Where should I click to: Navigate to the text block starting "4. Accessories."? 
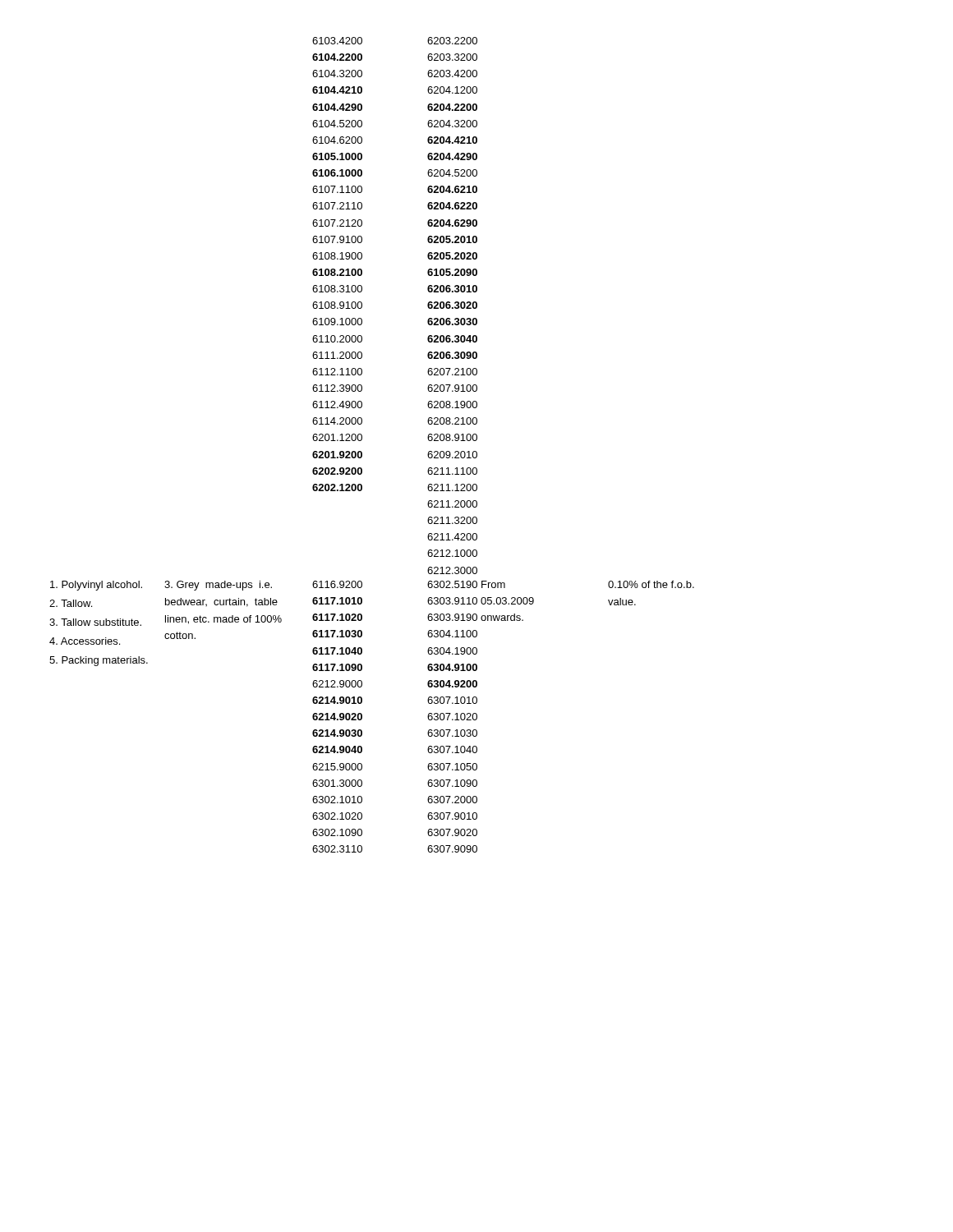(85, 641)
